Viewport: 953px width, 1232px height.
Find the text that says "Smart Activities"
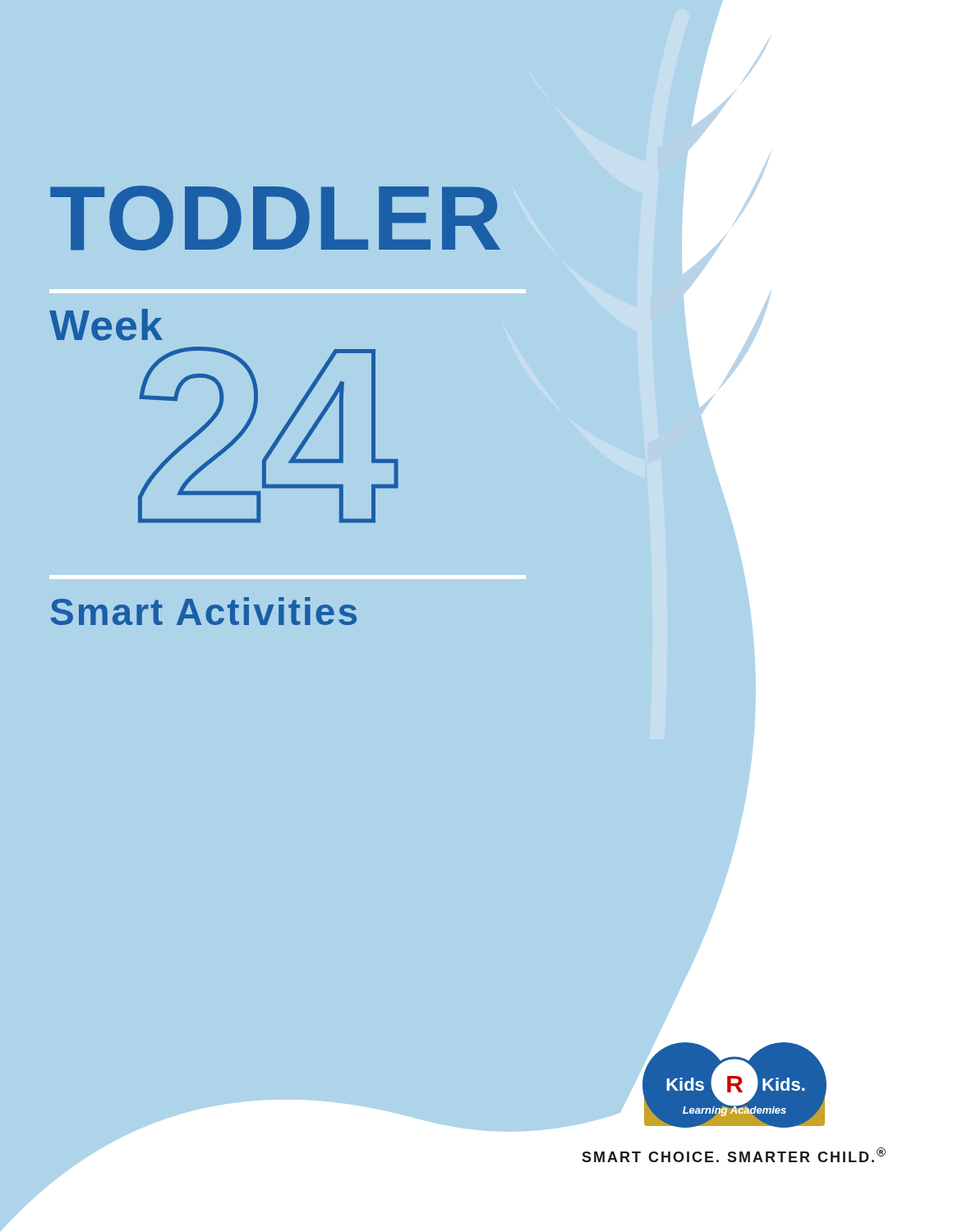click(205, 612)
